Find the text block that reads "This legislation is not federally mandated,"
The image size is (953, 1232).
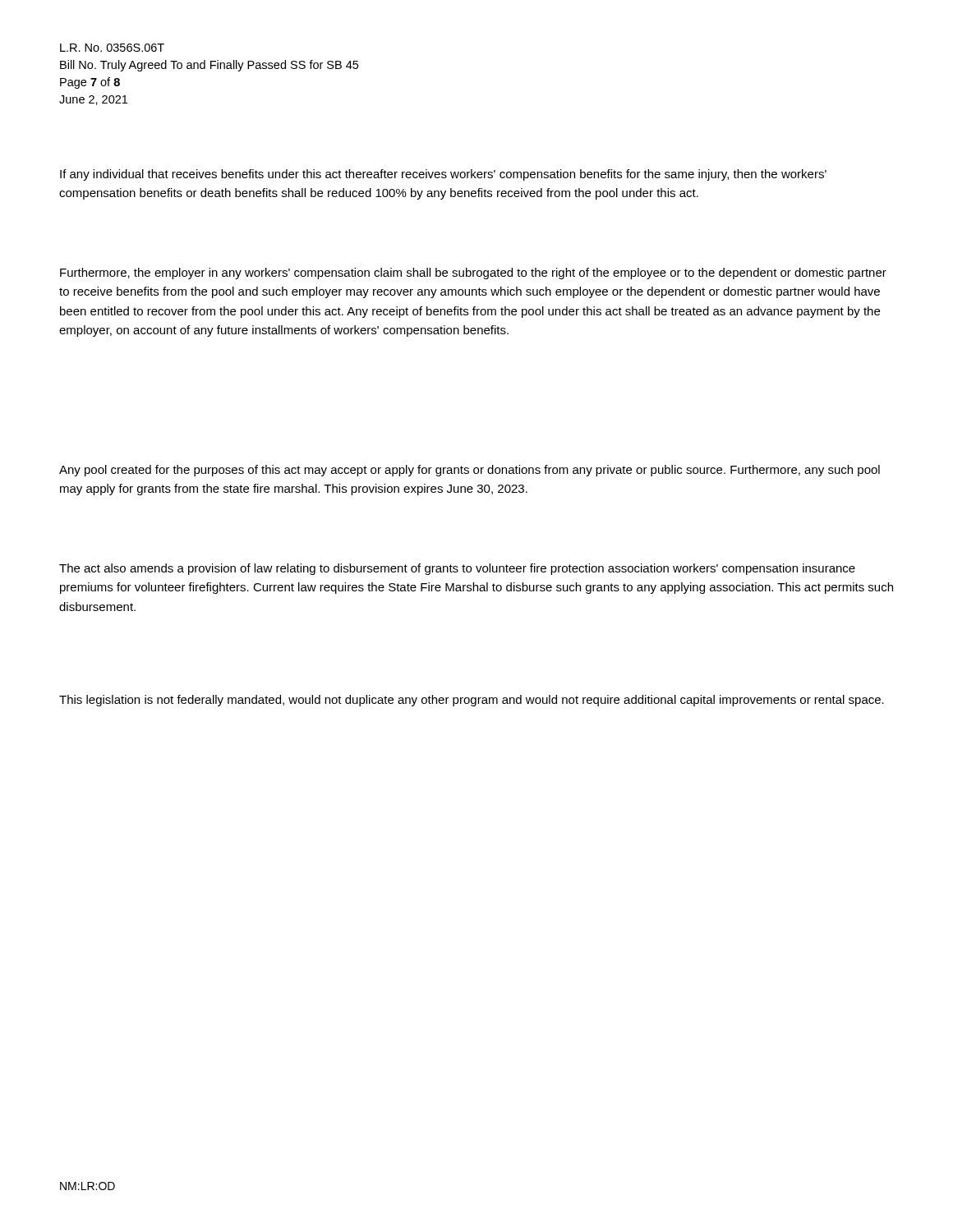tap(472, 699)
